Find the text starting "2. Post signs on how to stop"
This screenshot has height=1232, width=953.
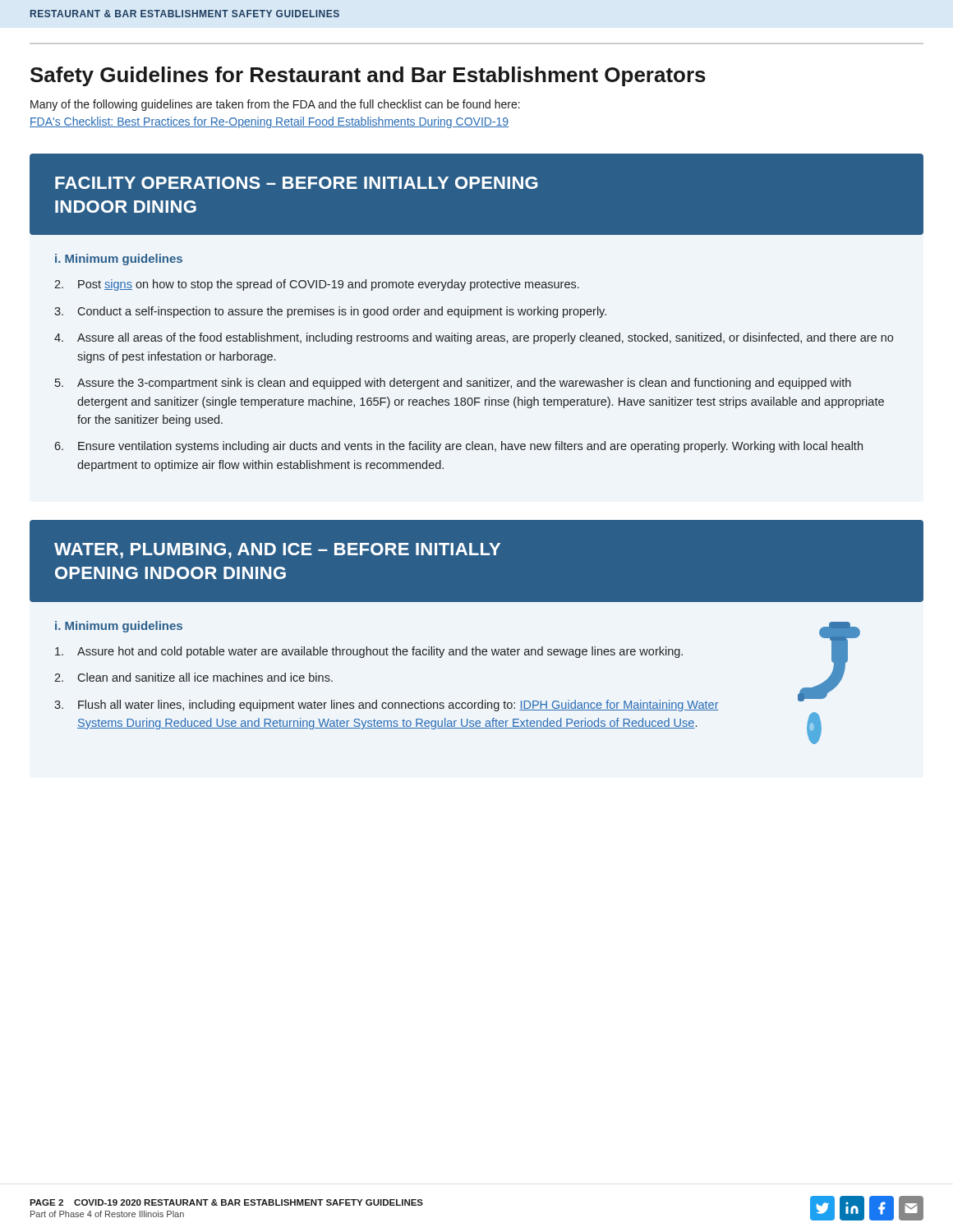point(476,285)
